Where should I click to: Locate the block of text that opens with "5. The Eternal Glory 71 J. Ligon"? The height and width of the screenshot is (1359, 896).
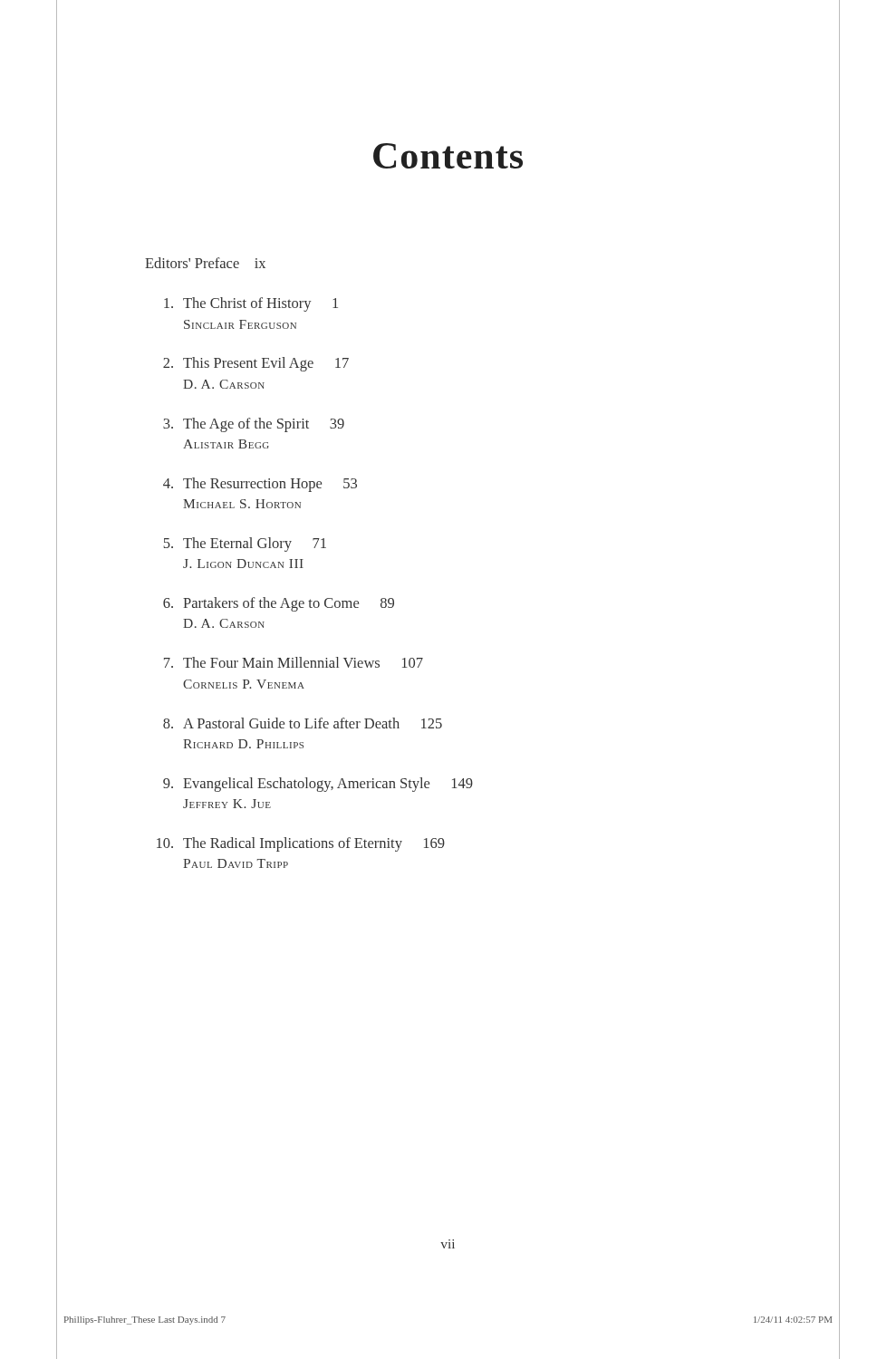tap(245, 545)
